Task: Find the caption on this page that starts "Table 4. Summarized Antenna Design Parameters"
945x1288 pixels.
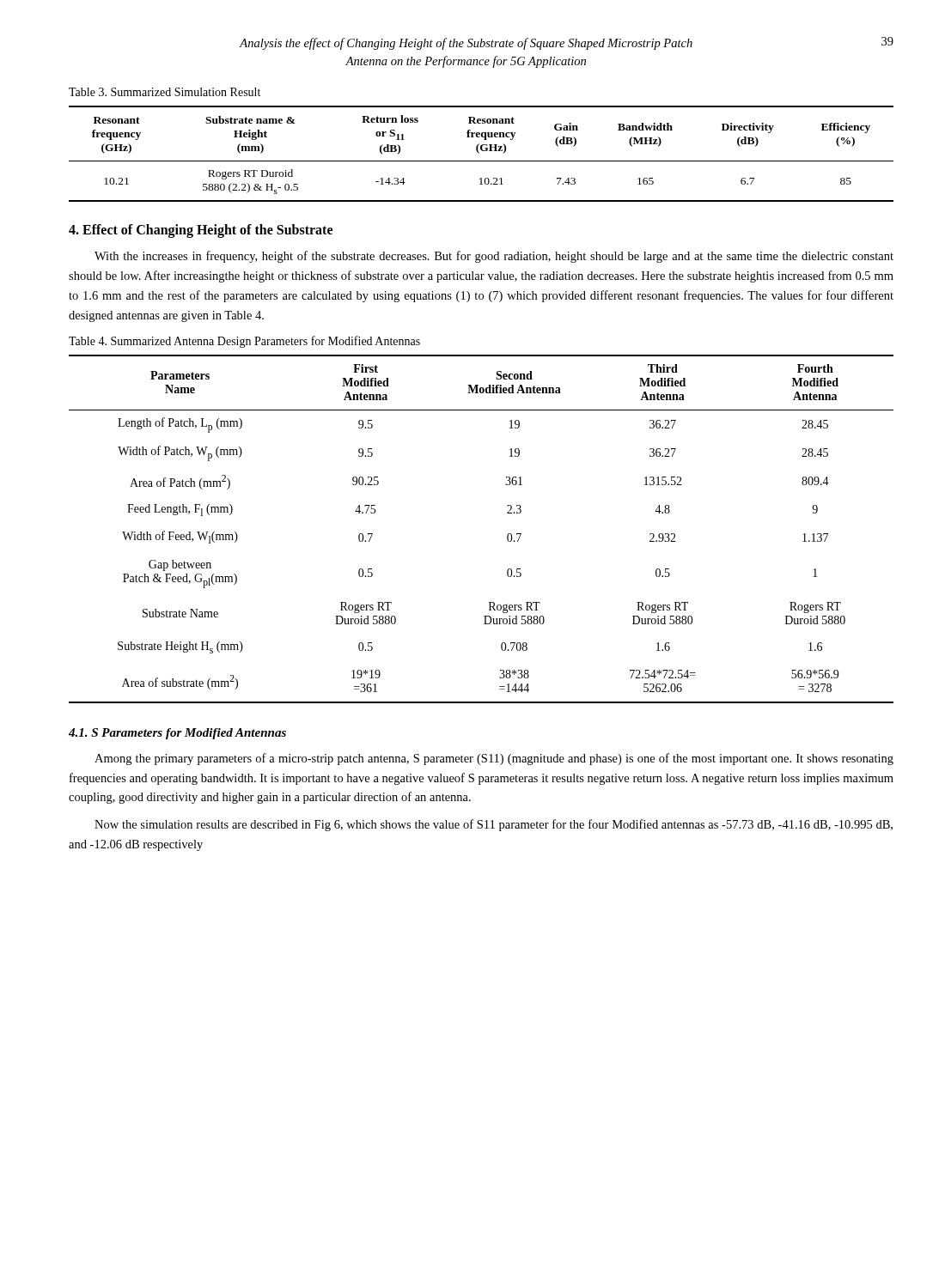Action: pyautogui.click(x=244, y=342)
